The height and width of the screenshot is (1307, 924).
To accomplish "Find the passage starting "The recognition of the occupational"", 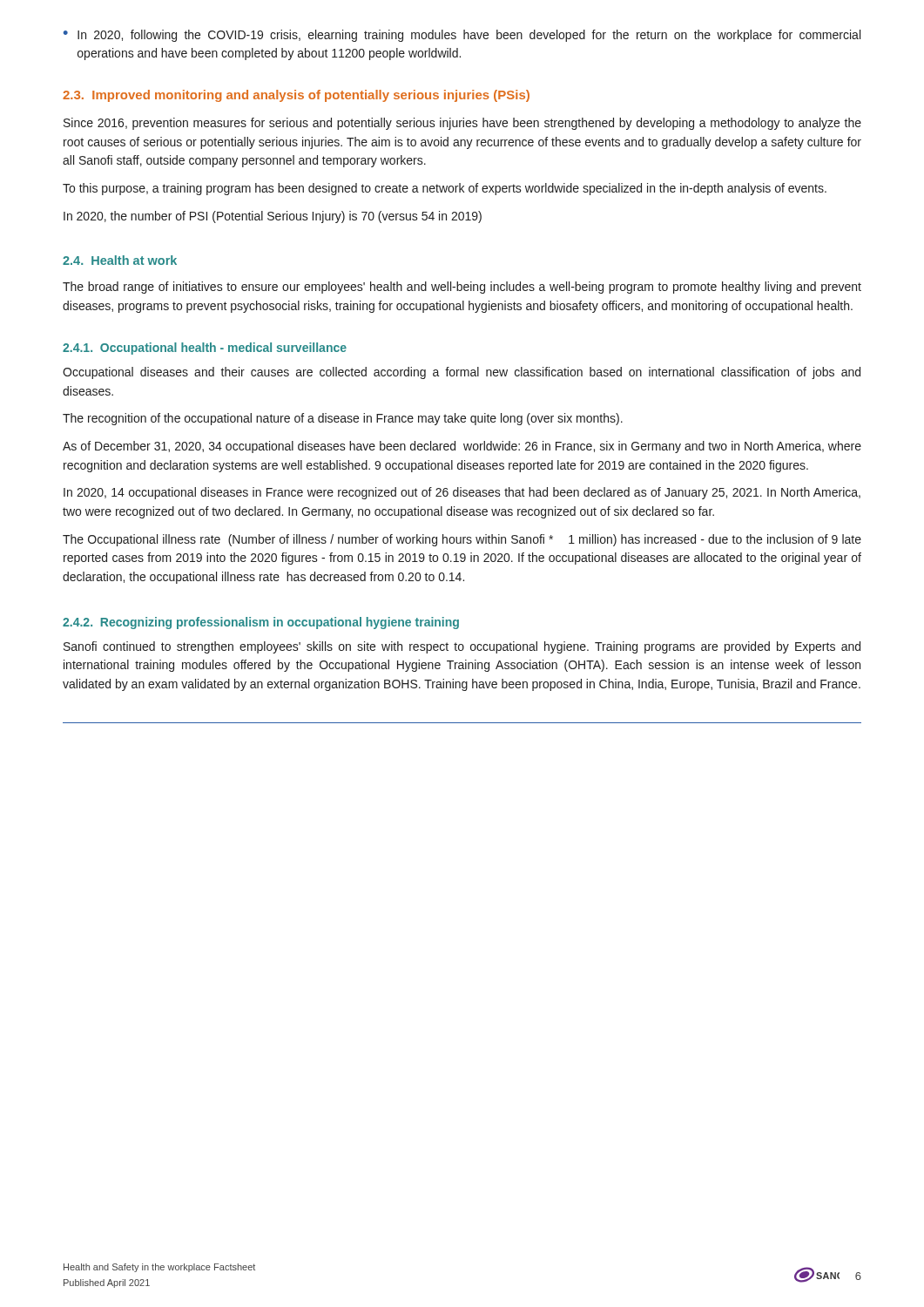I will 343,418.
